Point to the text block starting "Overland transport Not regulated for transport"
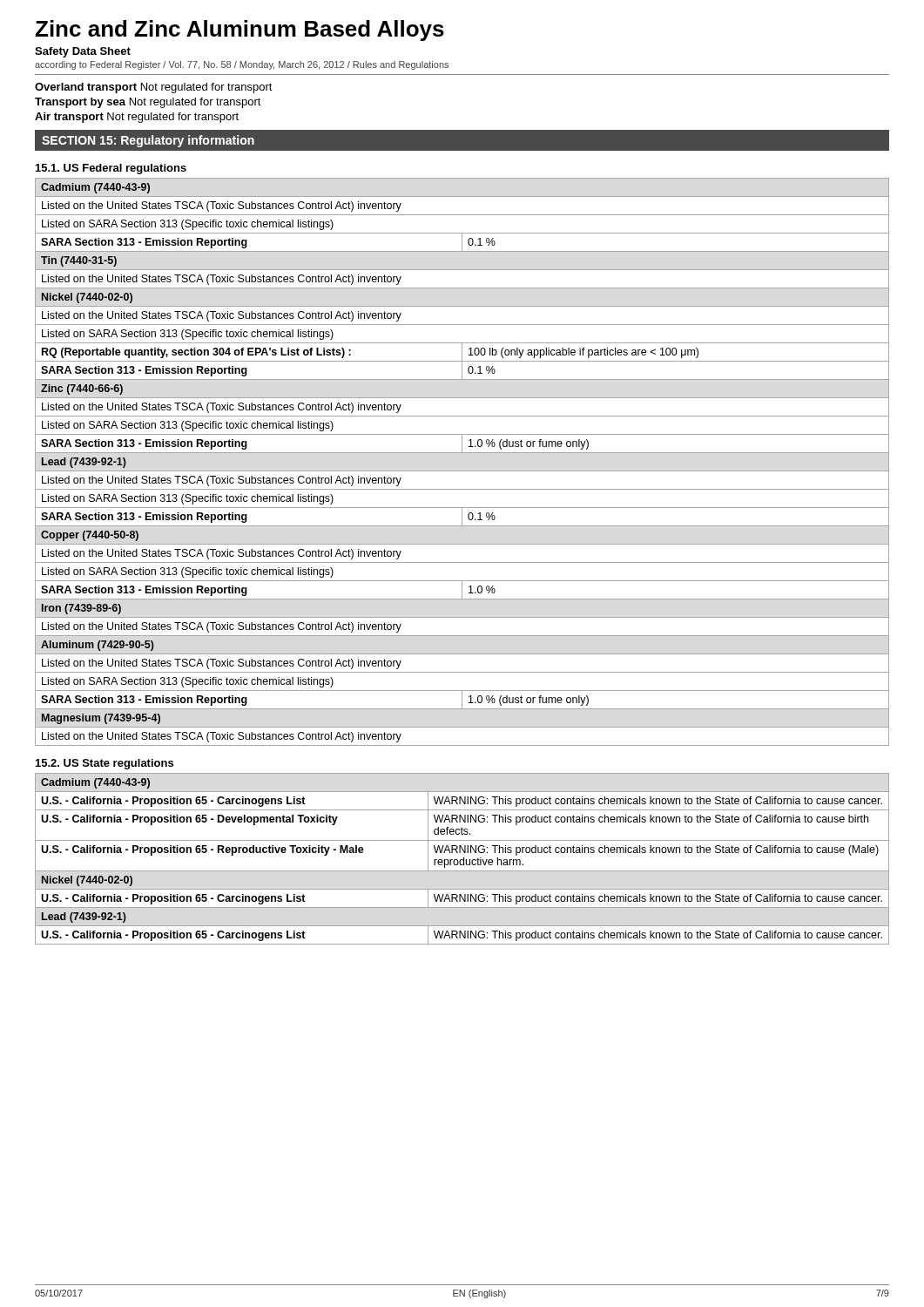924x1307 pixels. (x=153, y=87)
